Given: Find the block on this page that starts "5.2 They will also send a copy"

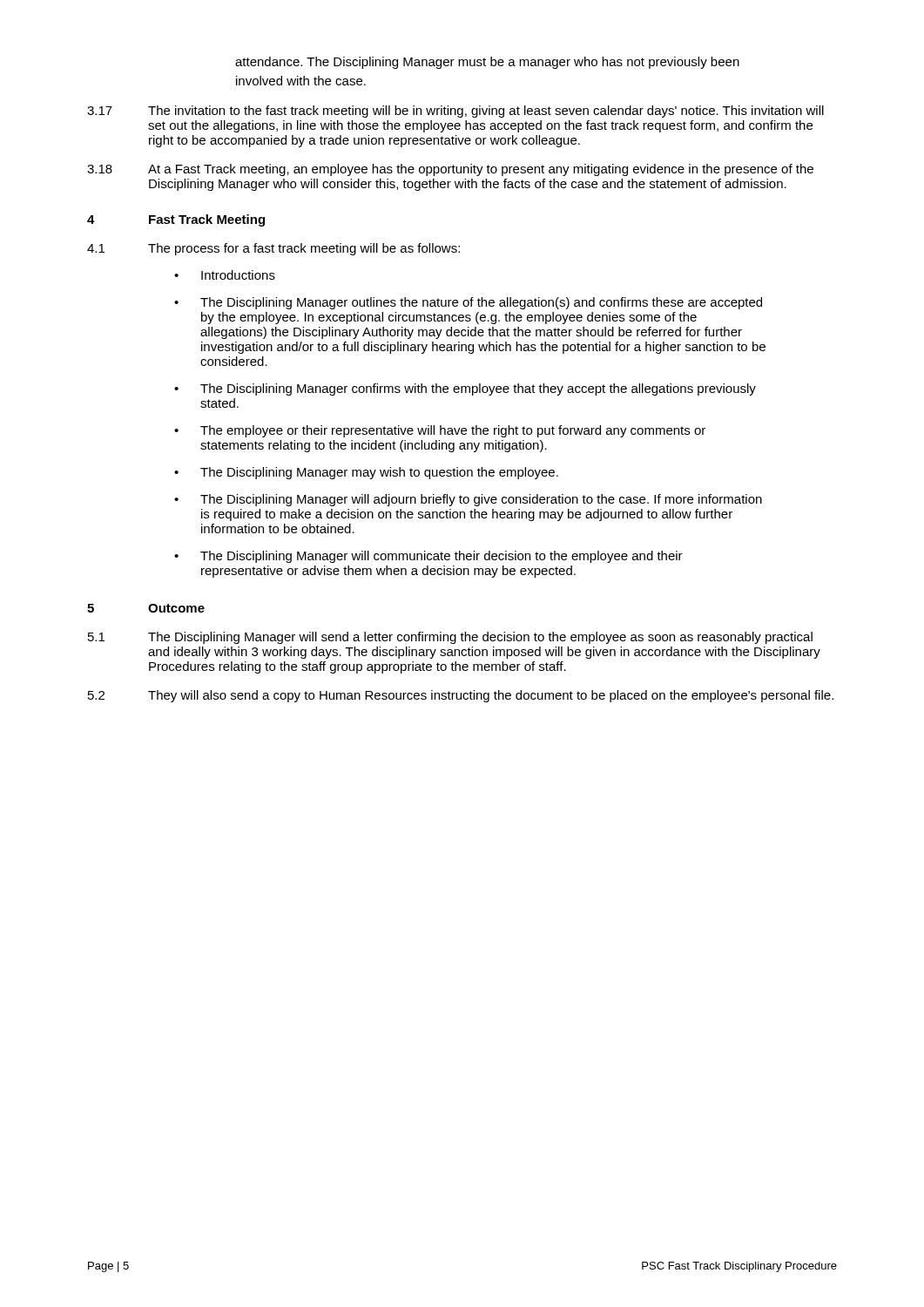Looking at the screenshot, I should pyautogui.click(x=462, y=694).
